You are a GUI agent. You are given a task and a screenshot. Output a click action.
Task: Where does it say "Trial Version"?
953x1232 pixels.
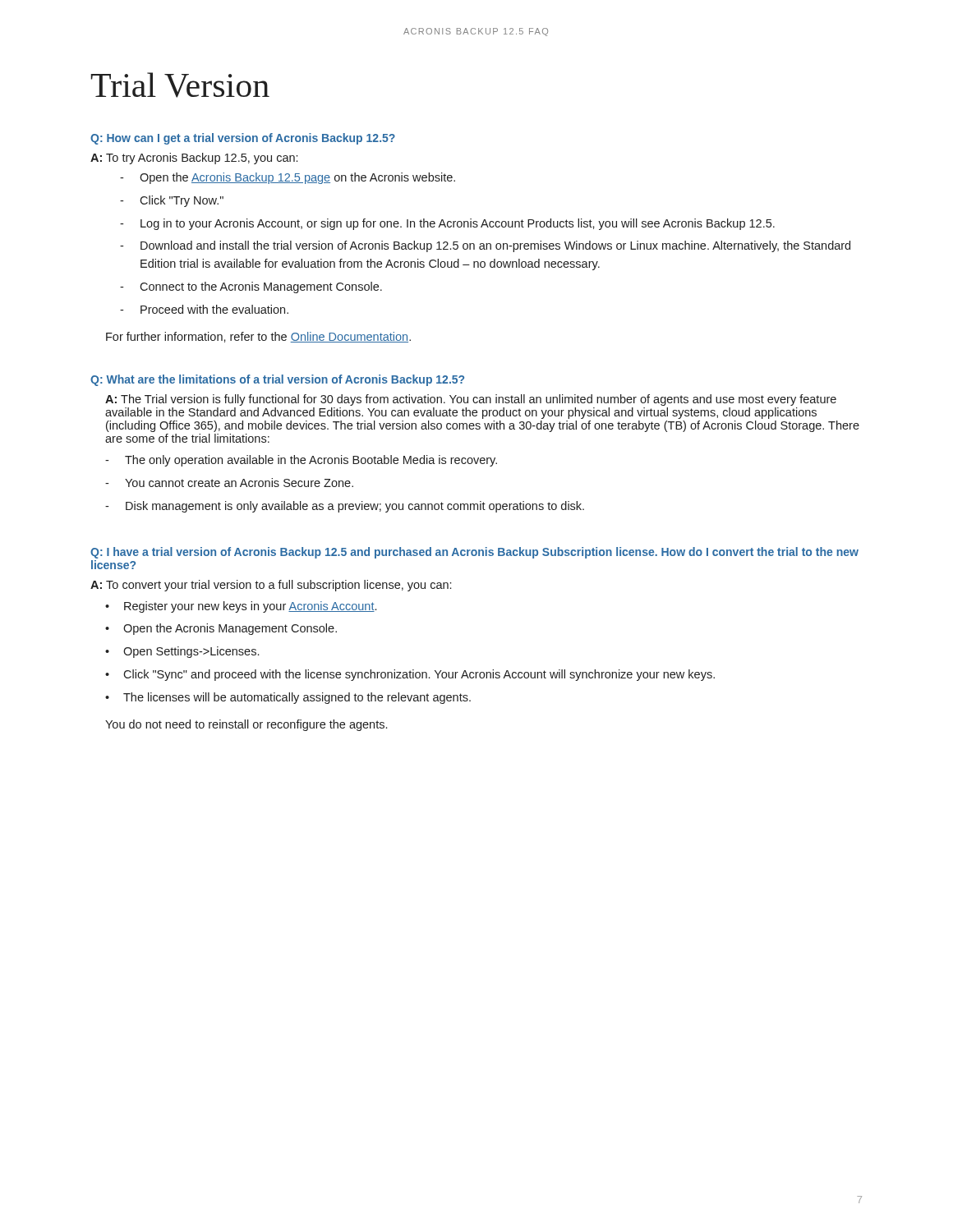click(180, 85)
